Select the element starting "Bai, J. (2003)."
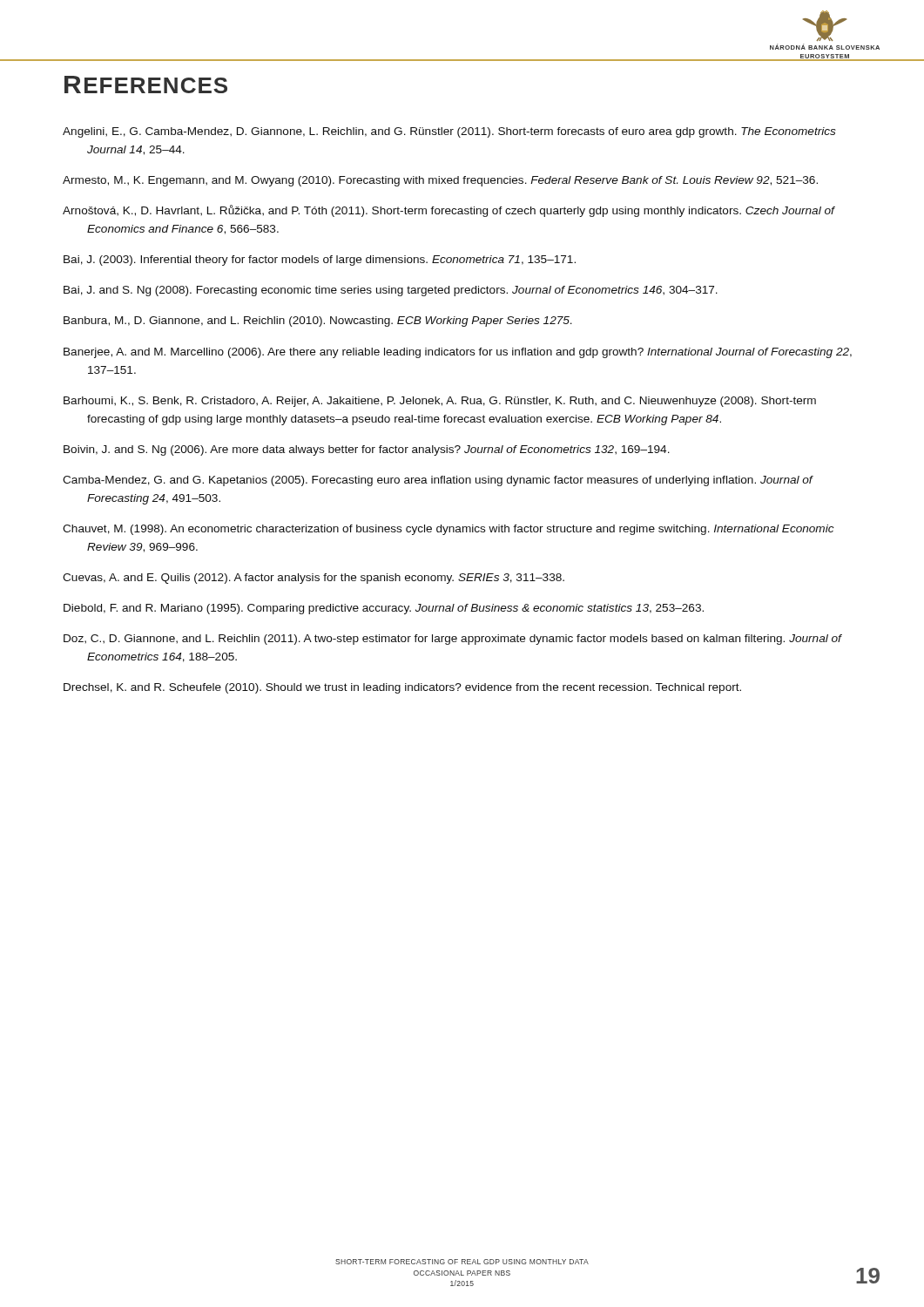The image size is (924, 1307). pos(320,259)
